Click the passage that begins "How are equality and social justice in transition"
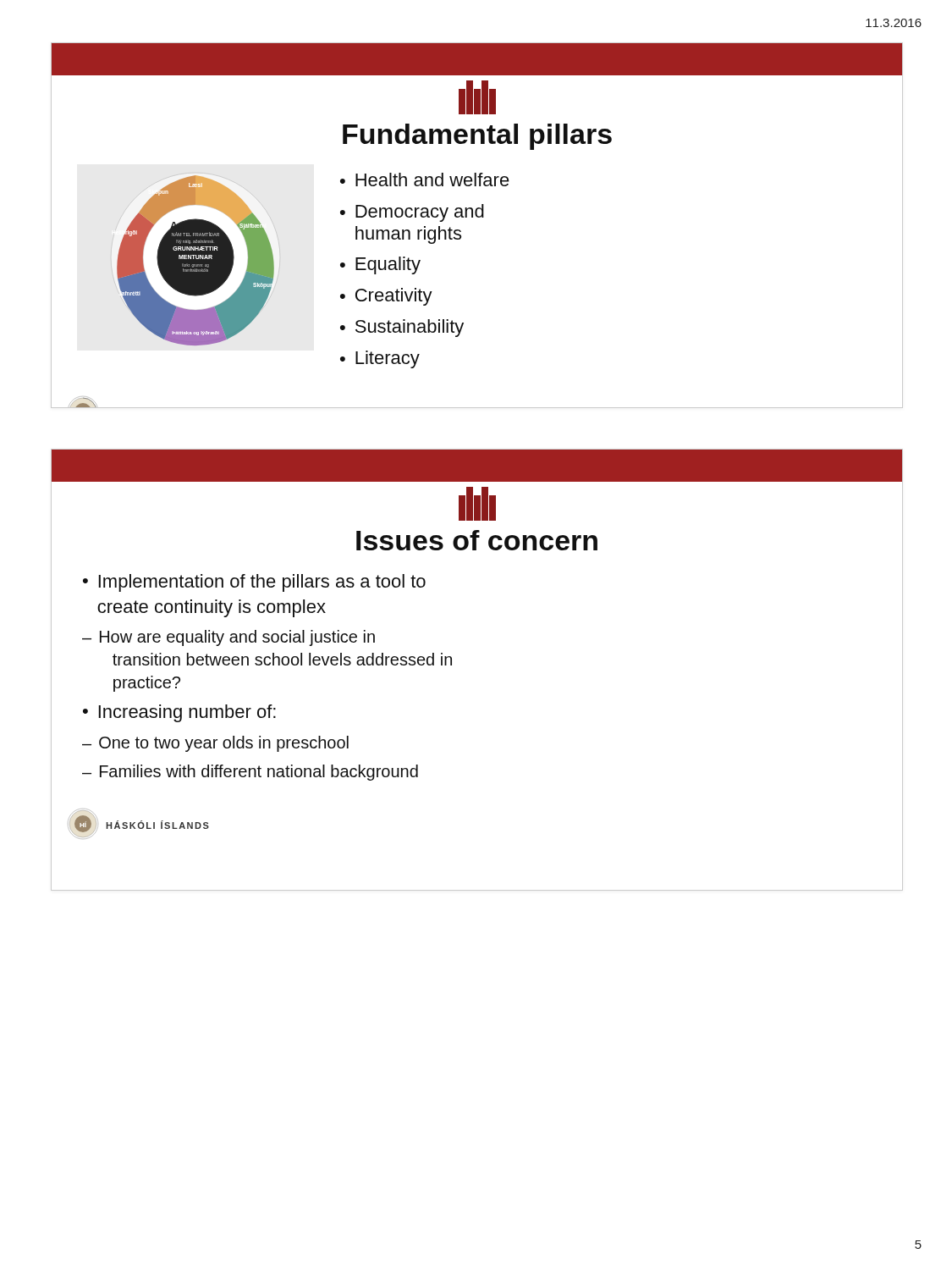Image resolution: width=952 pixels, height=1270 pixels. 276,660
